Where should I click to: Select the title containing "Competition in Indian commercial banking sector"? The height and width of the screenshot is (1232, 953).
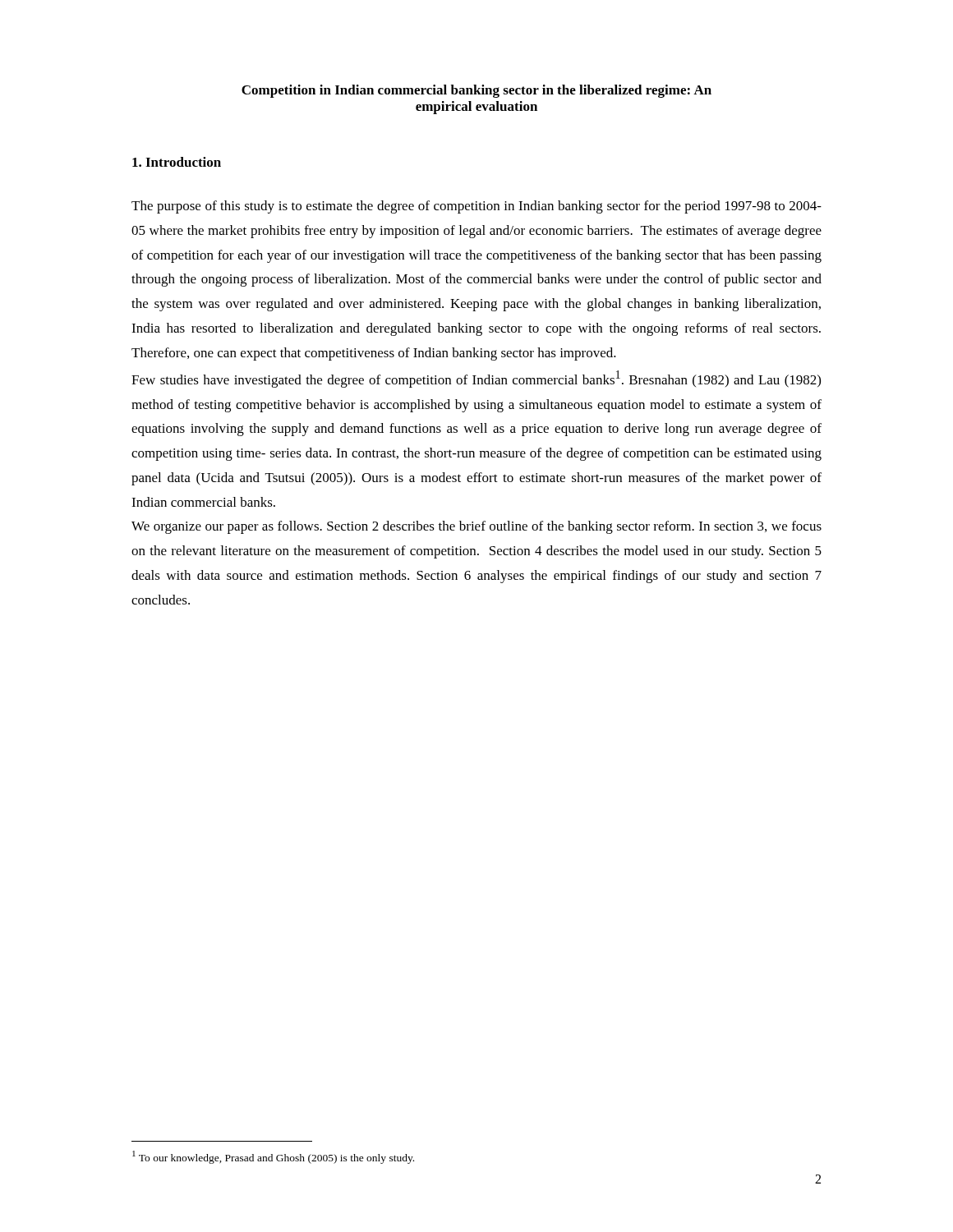(x=476, y=98)
